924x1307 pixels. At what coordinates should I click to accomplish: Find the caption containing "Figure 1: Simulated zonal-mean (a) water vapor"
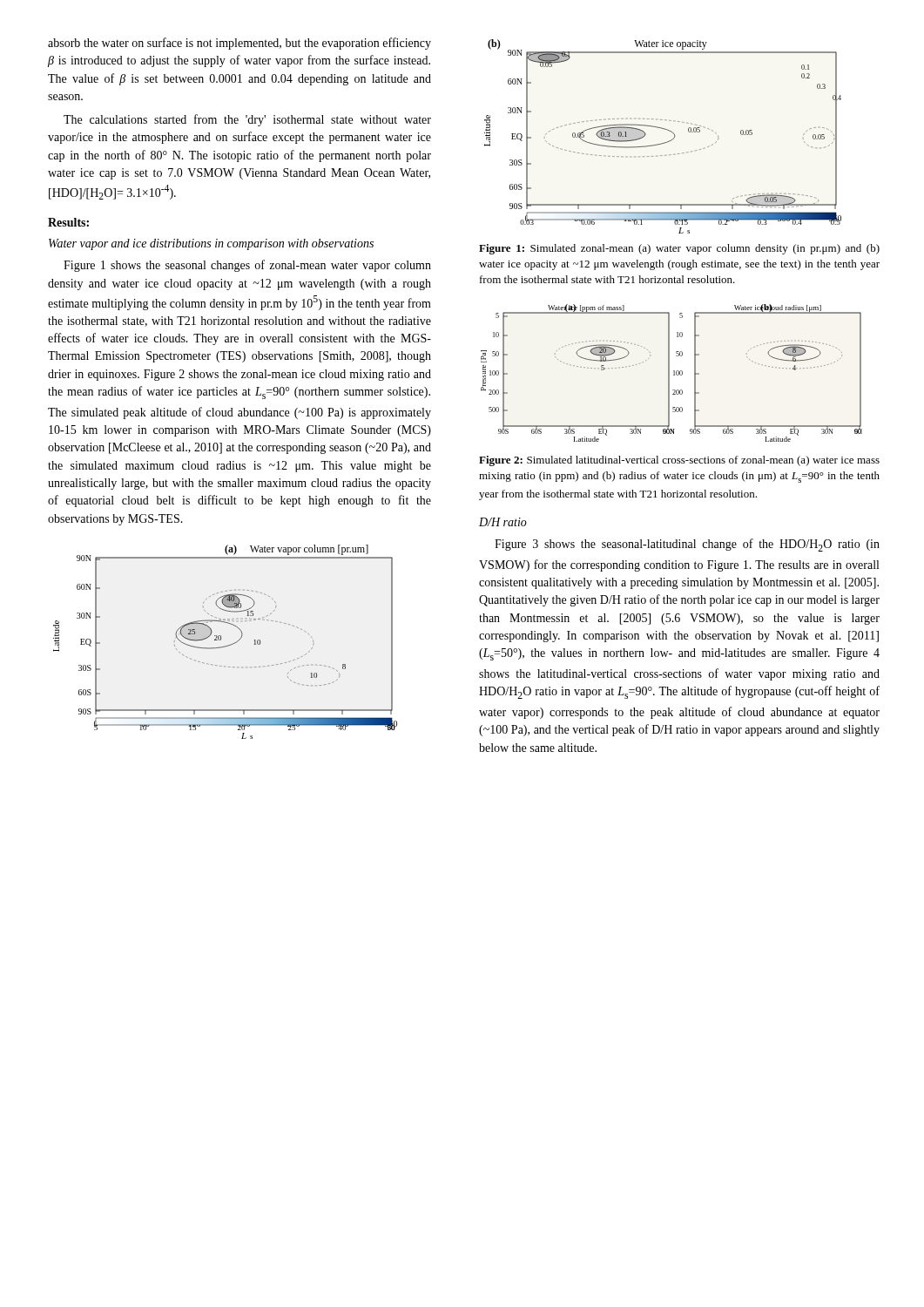[x=679, y=264]
